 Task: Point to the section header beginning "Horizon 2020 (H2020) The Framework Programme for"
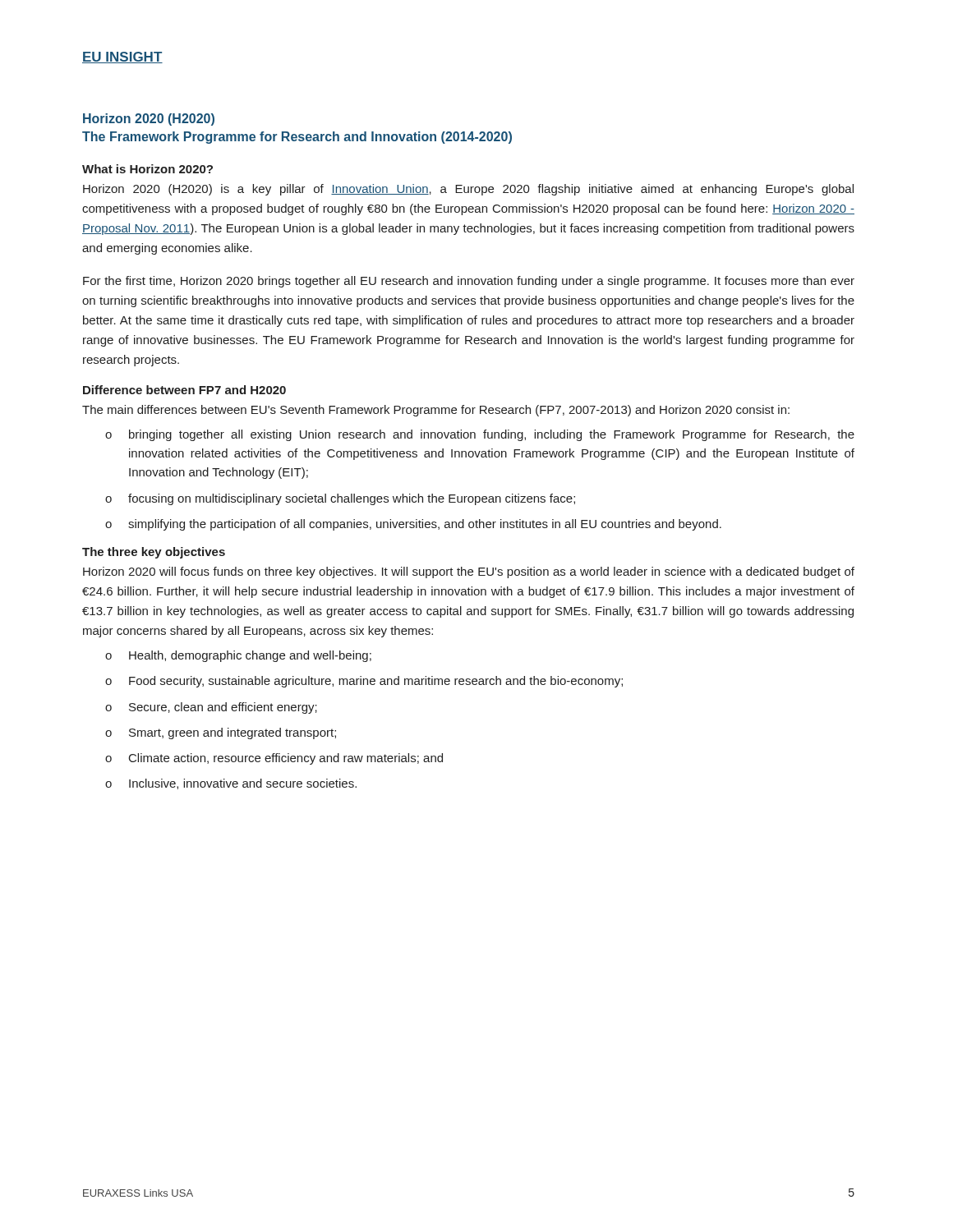468,128
